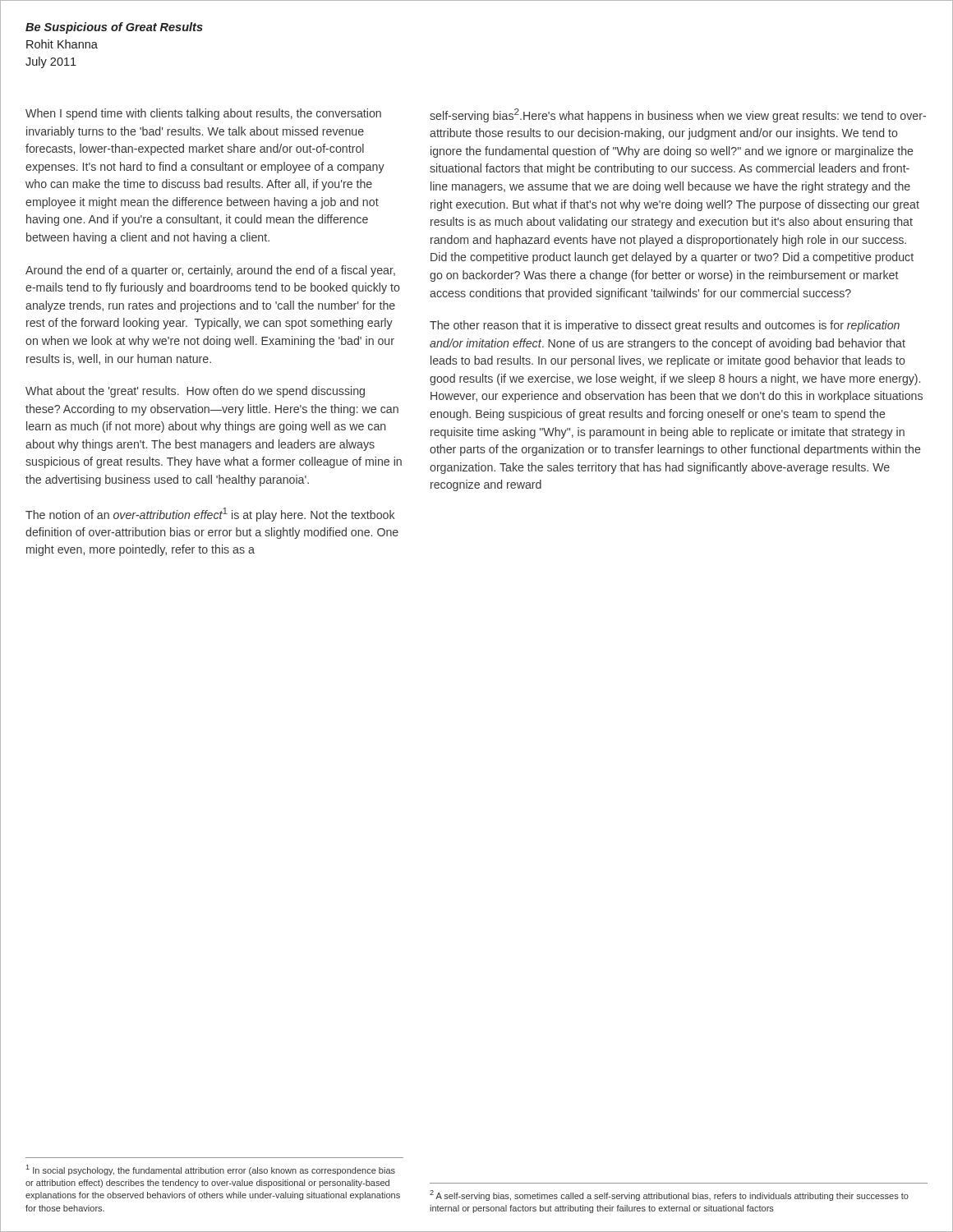This screenshot has width=953, height=1232.
Task: Click the passage that begins "1 In social psychology, the fundamental attribution"
Action: (x=213, y=1188)
